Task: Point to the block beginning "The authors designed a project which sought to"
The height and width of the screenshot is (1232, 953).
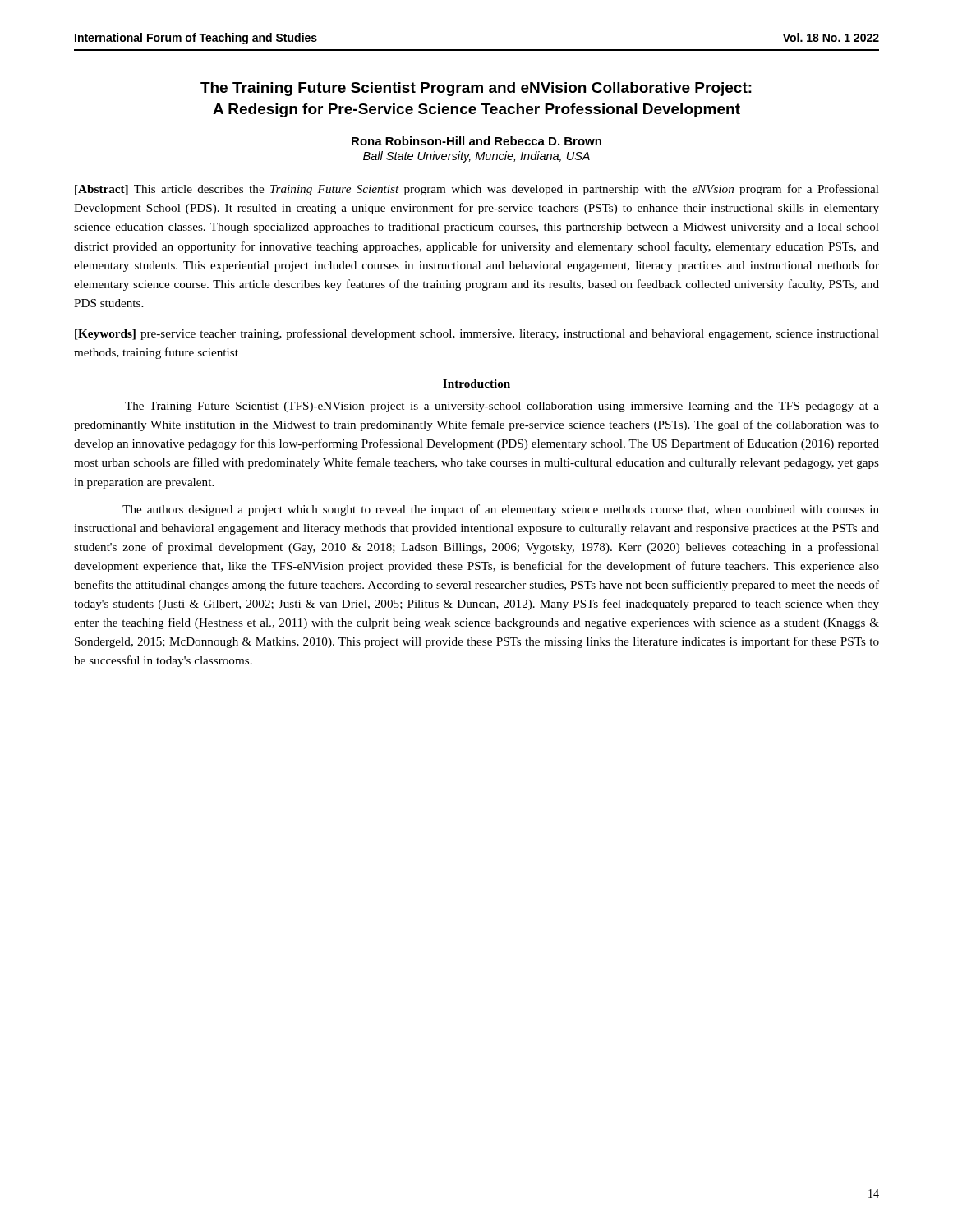Action: tap(476, 584)
